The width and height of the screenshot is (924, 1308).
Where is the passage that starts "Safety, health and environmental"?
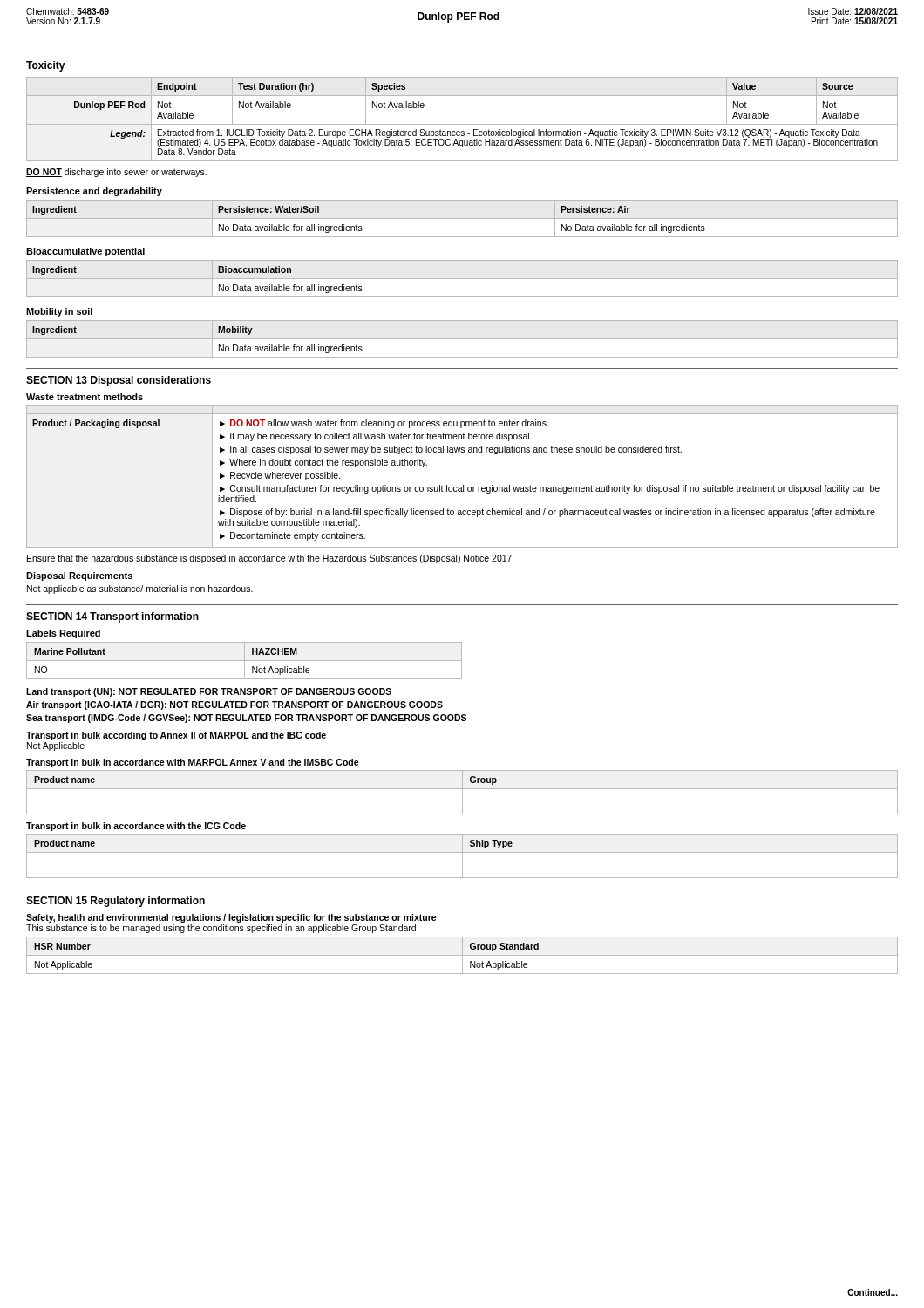231,923
